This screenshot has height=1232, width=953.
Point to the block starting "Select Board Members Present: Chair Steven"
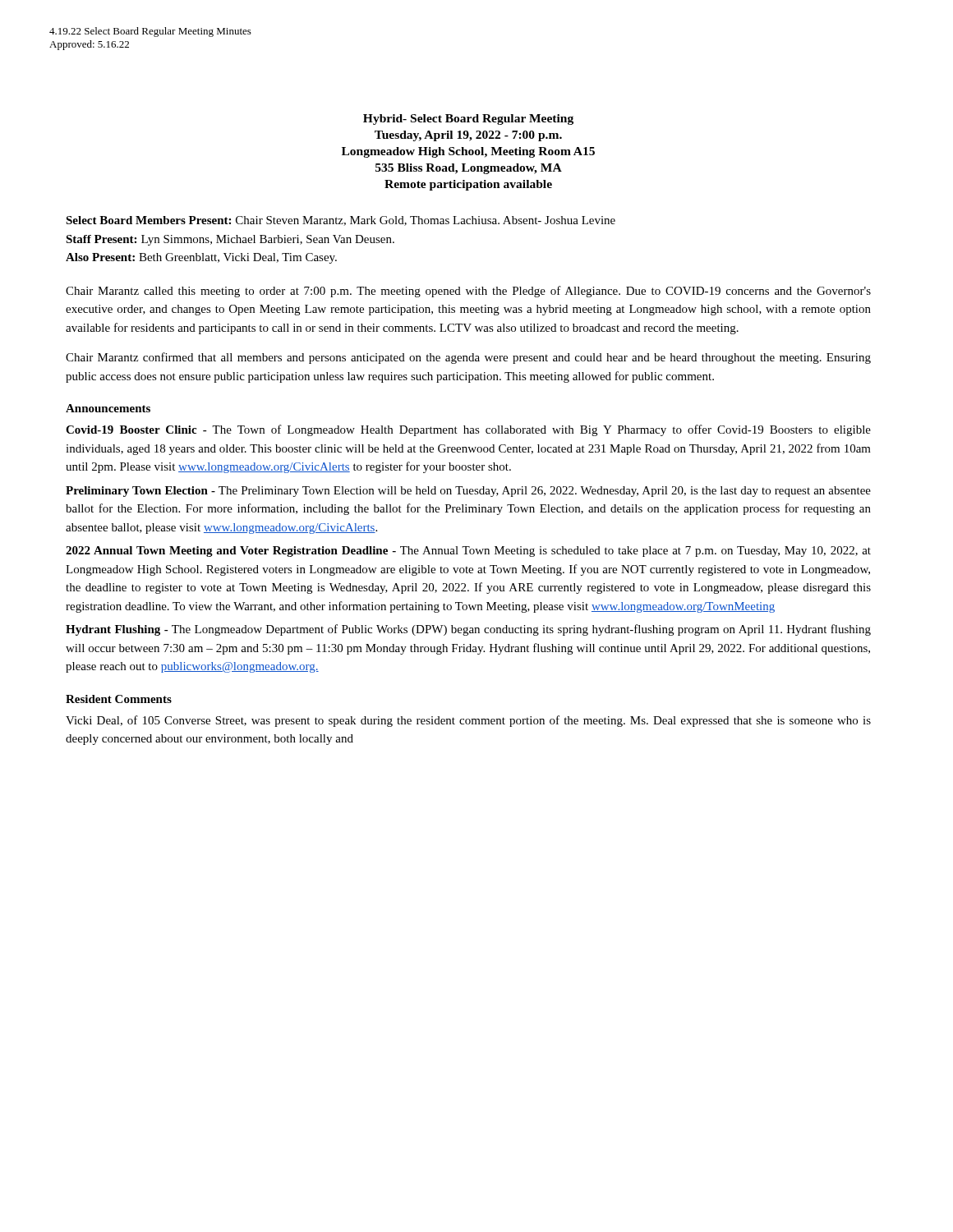[x=341, y=239]
